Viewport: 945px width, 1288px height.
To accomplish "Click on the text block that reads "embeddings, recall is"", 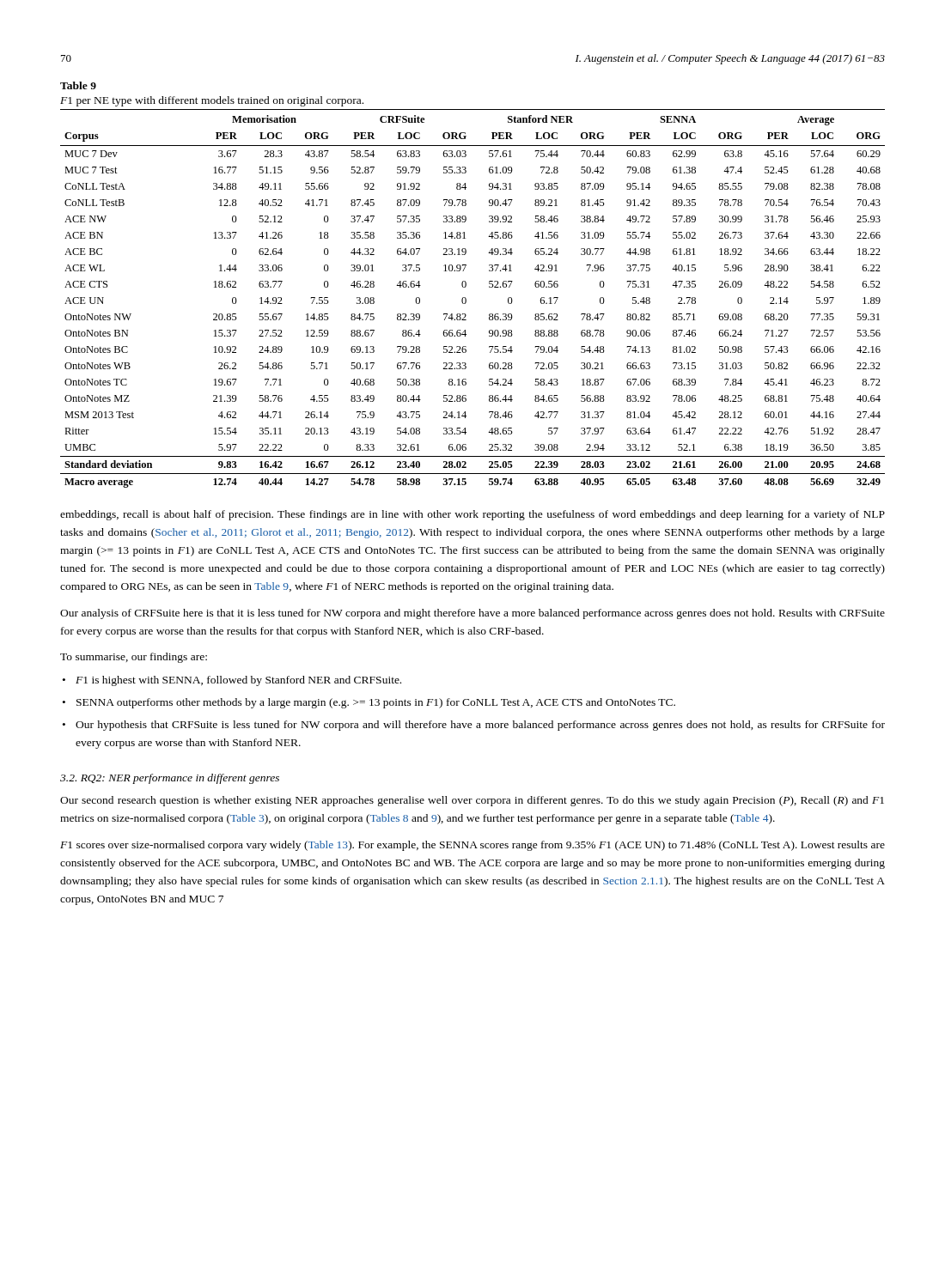I will pos(472,550).
